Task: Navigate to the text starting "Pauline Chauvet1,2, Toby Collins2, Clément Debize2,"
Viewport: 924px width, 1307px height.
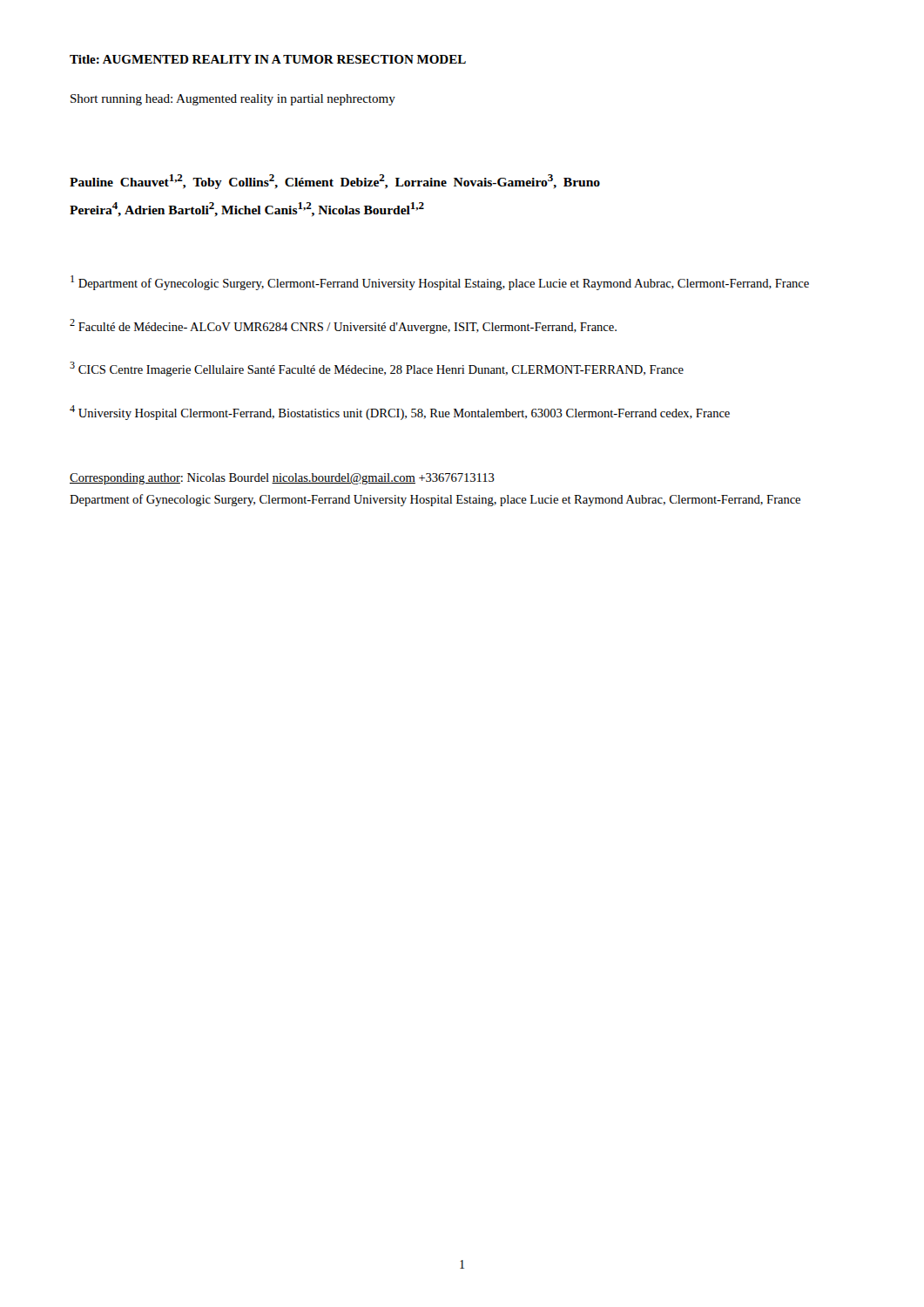Action: pos(335,194)
